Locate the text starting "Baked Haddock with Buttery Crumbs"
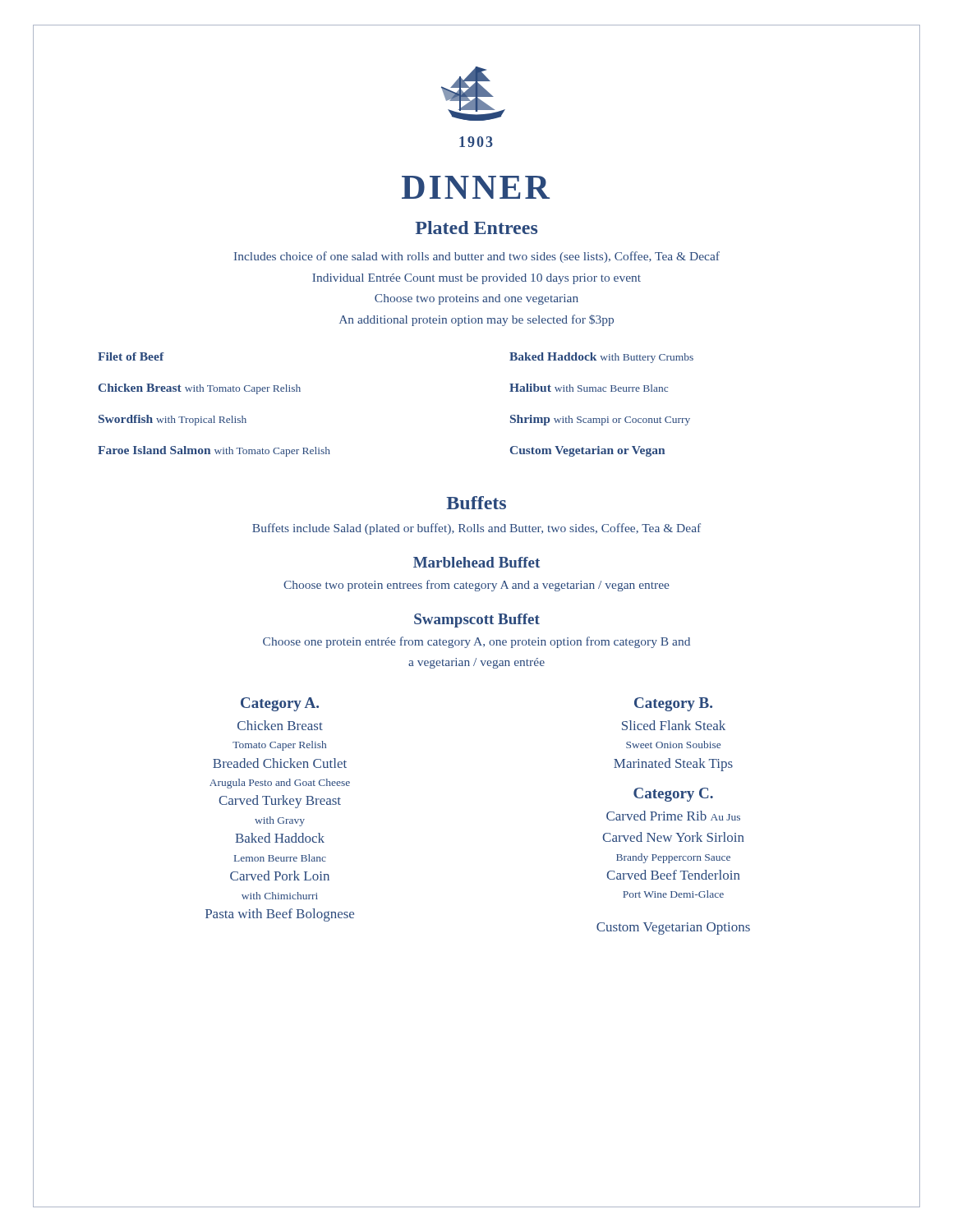 pyautogui.click(x=601, y=356)
